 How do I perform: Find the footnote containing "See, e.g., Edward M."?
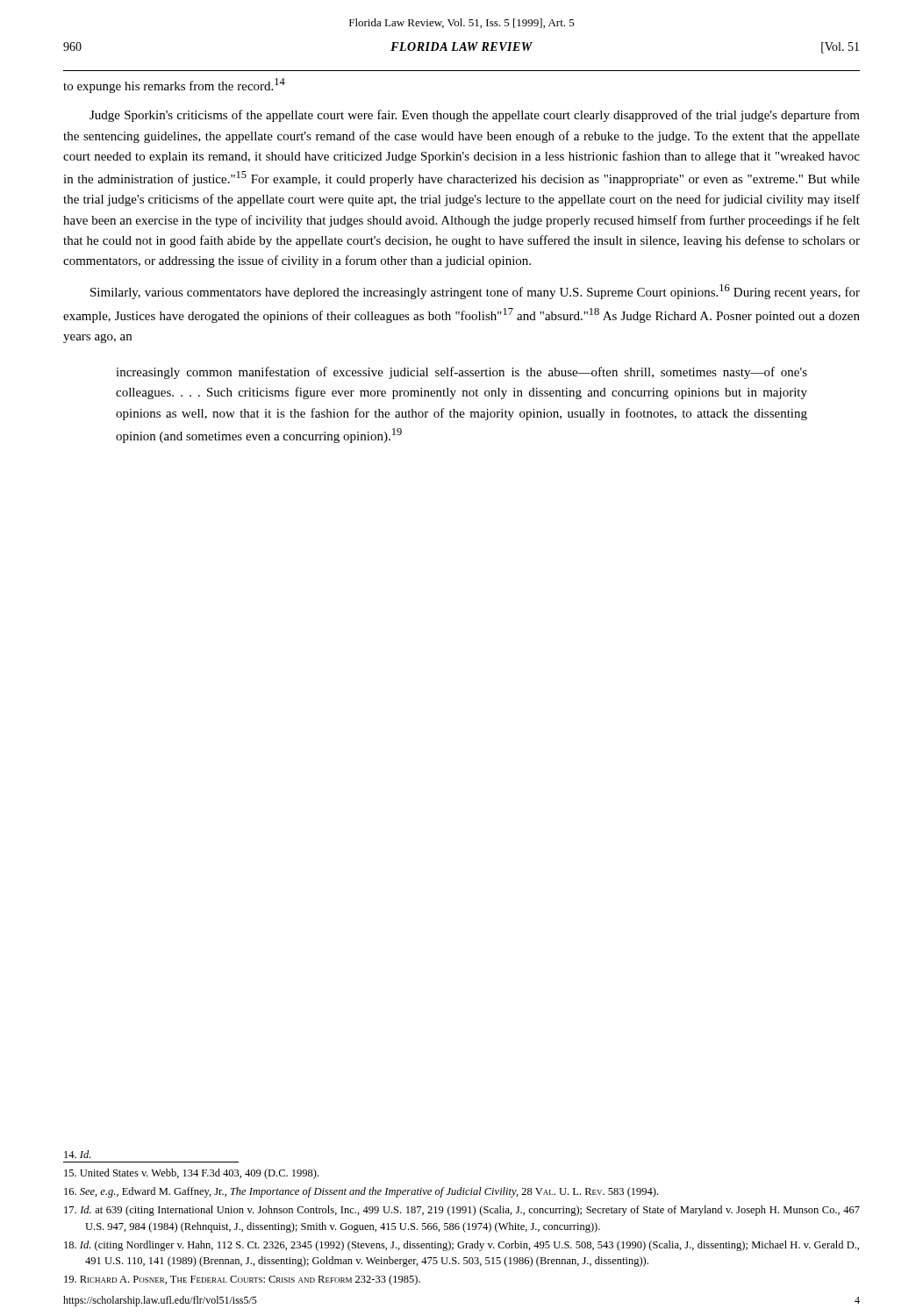tap(361, 1192)
